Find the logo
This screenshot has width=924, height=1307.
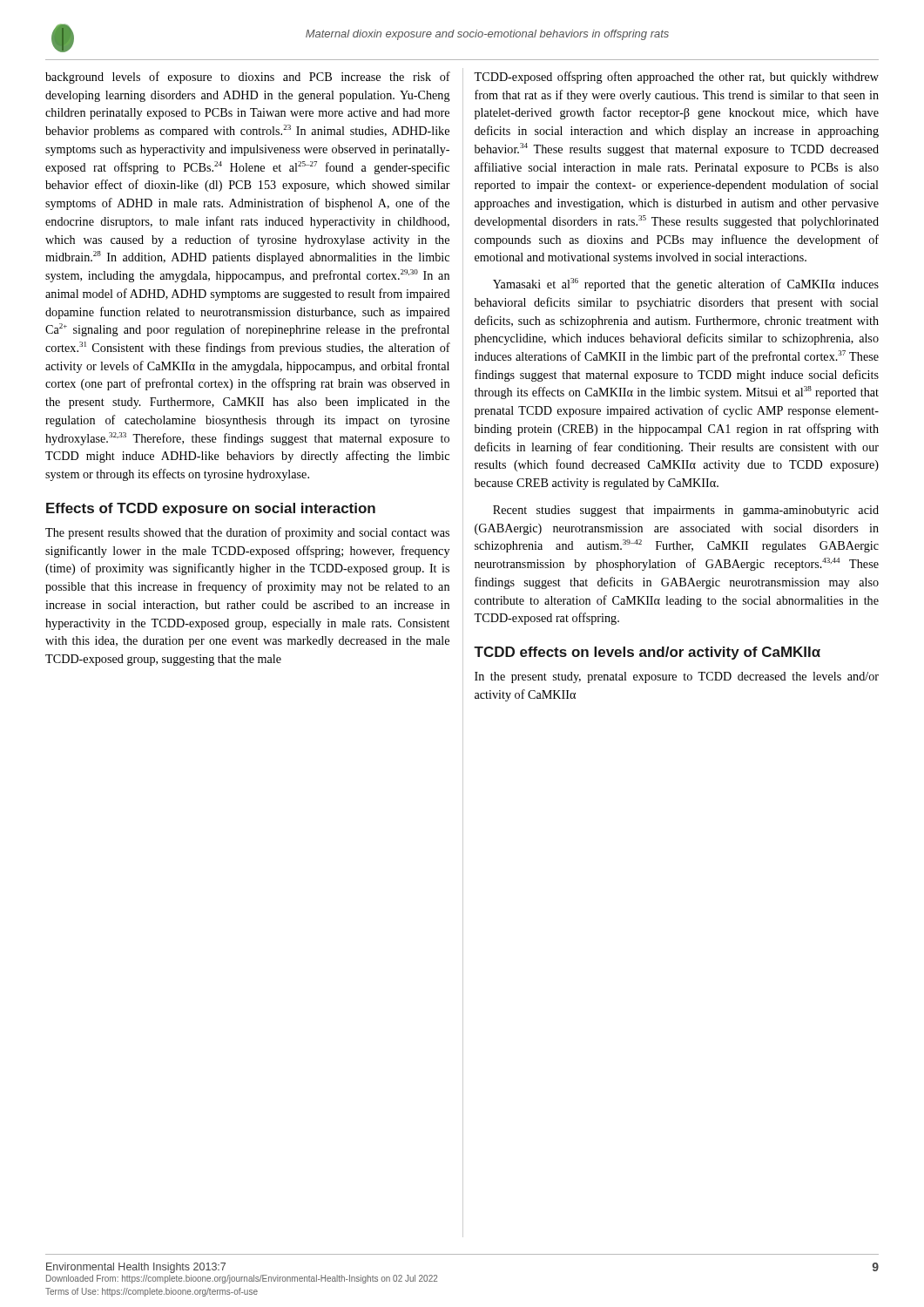tap(63, 37)
